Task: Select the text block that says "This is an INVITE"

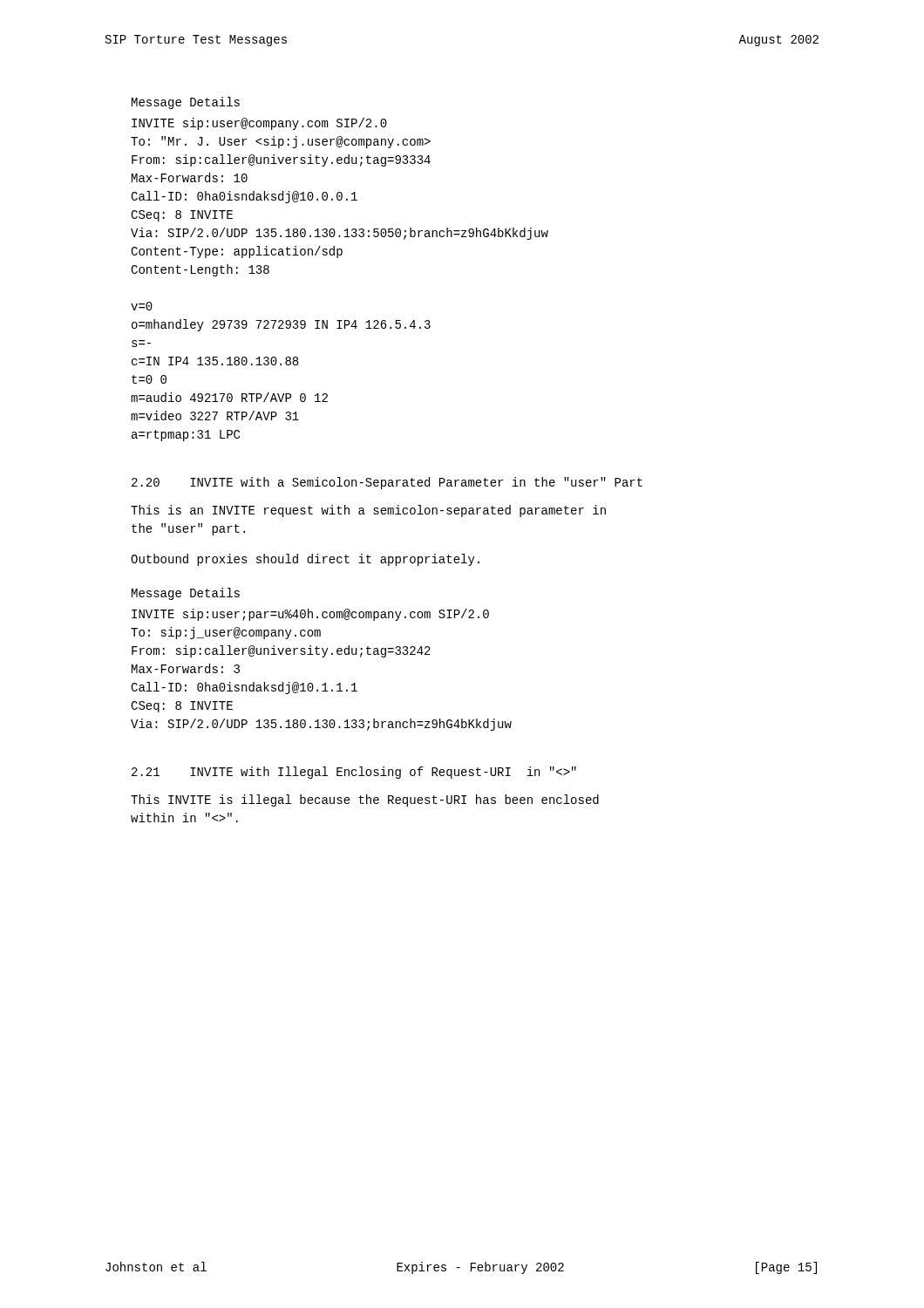Action: pyautogui.click(x=369, y=520)
